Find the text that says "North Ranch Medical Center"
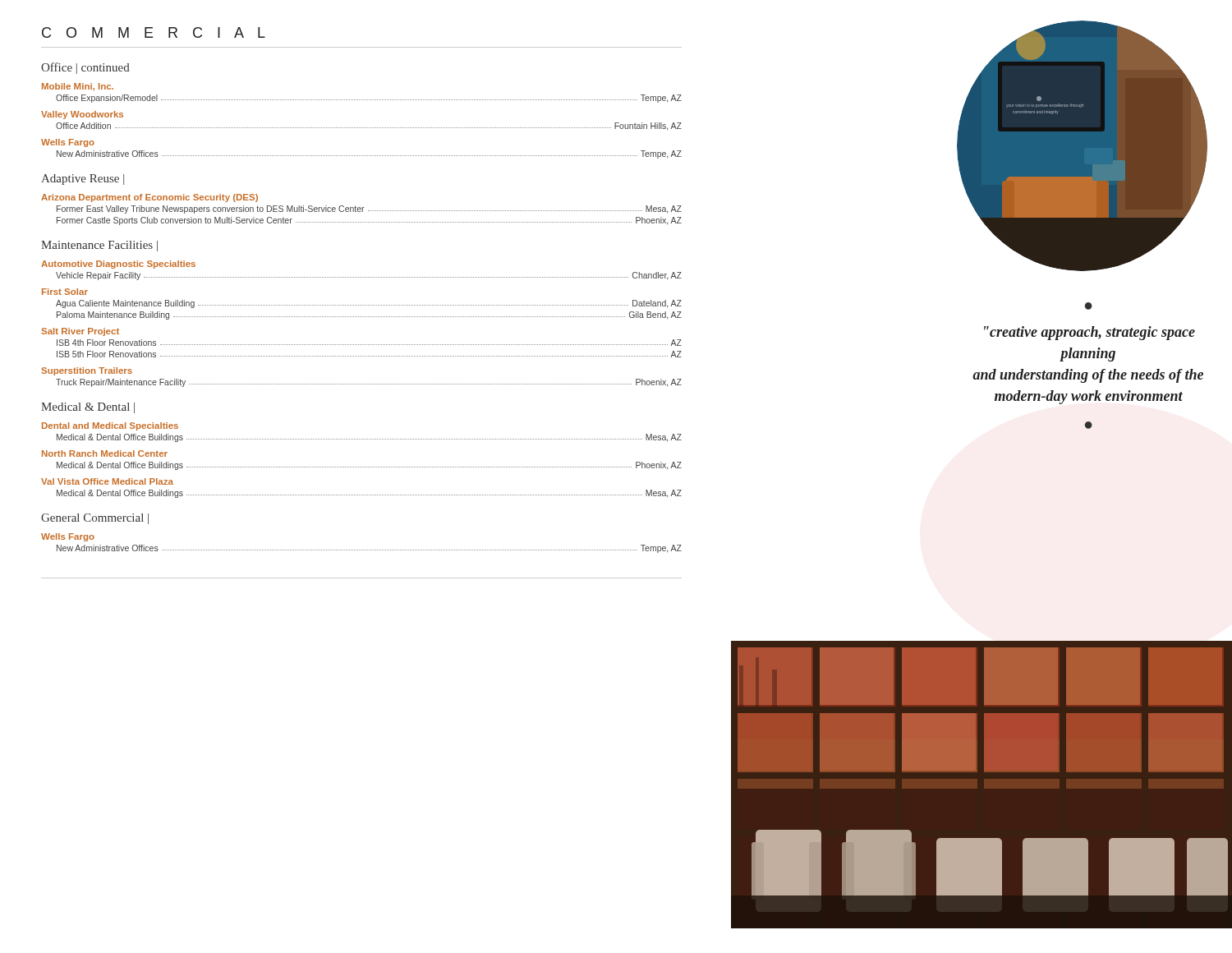 [105, 453]
